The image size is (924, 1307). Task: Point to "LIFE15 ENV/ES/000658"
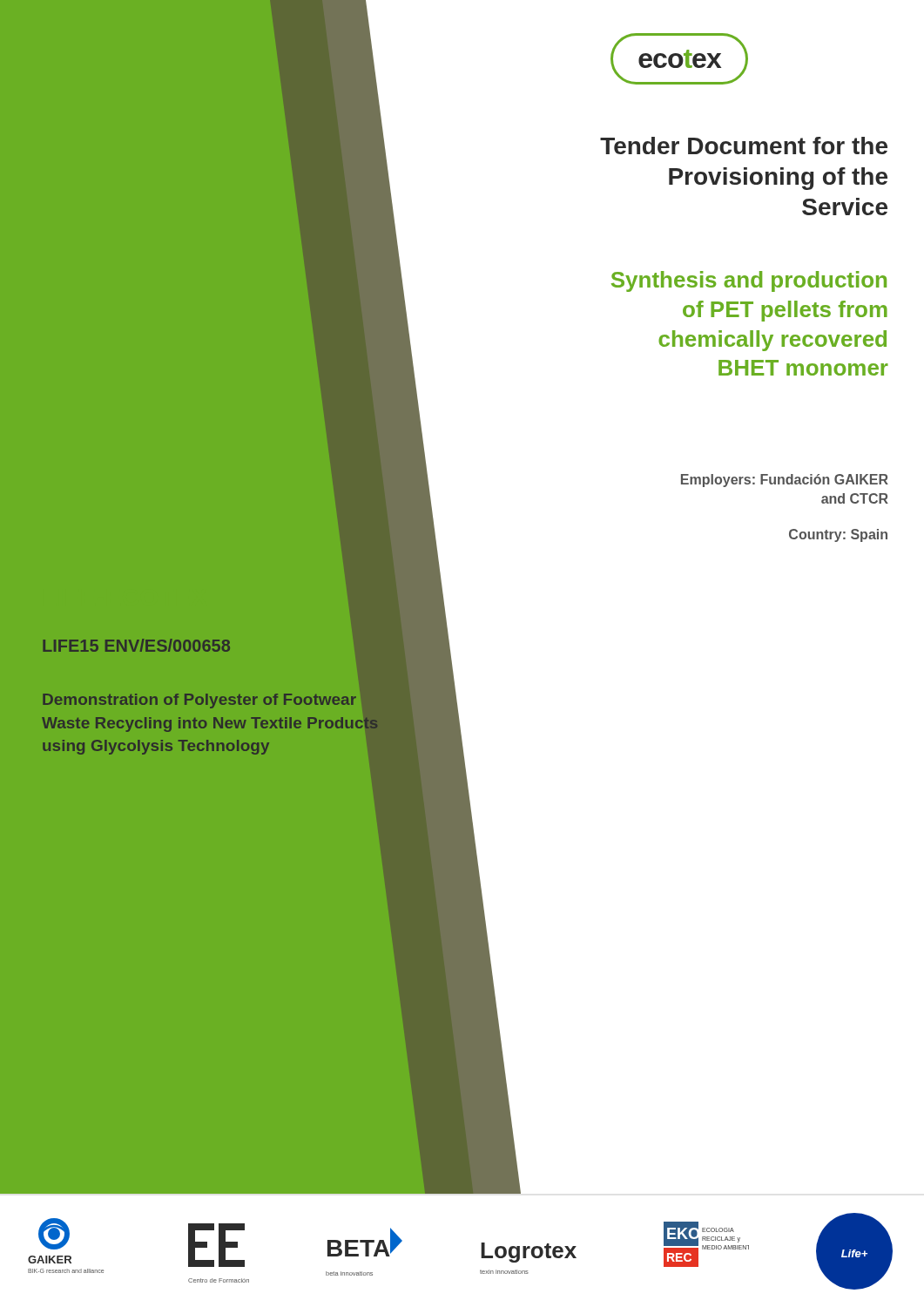(136, 646)
